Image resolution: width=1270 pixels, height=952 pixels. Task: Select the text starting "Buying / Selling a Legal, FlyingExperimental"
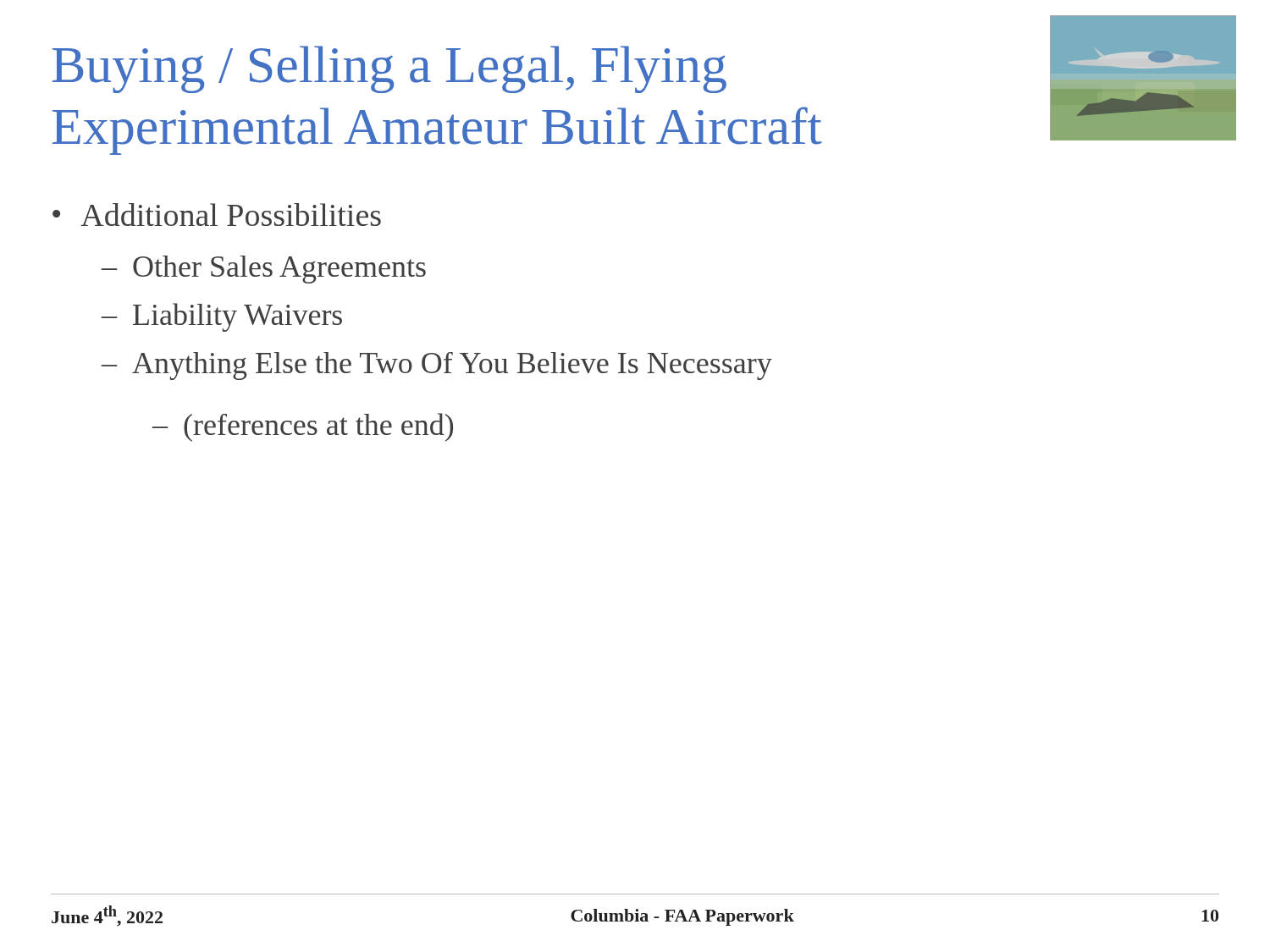[x=542, y=96]
